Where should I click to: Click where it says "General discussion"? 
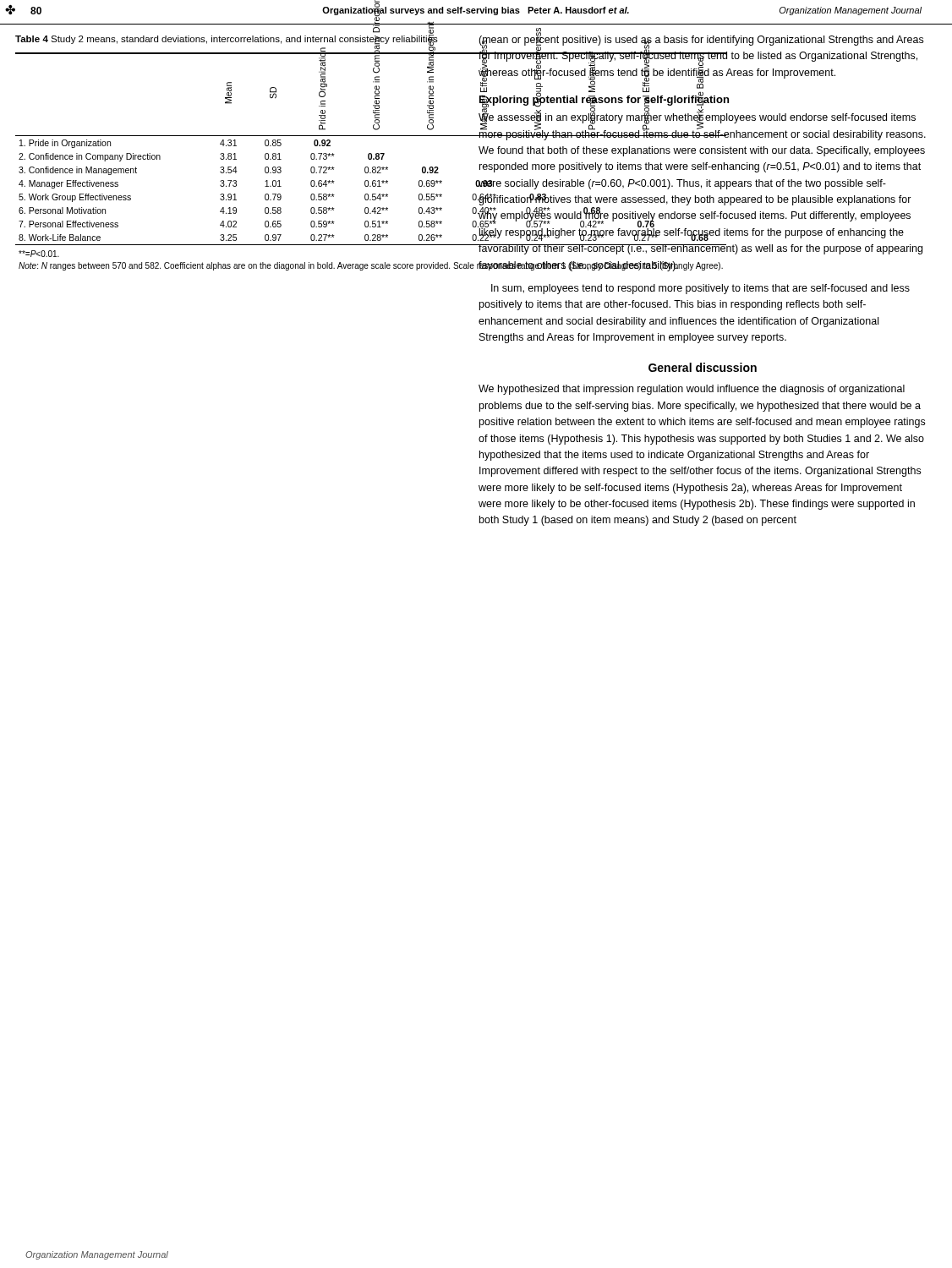point(703,368)
